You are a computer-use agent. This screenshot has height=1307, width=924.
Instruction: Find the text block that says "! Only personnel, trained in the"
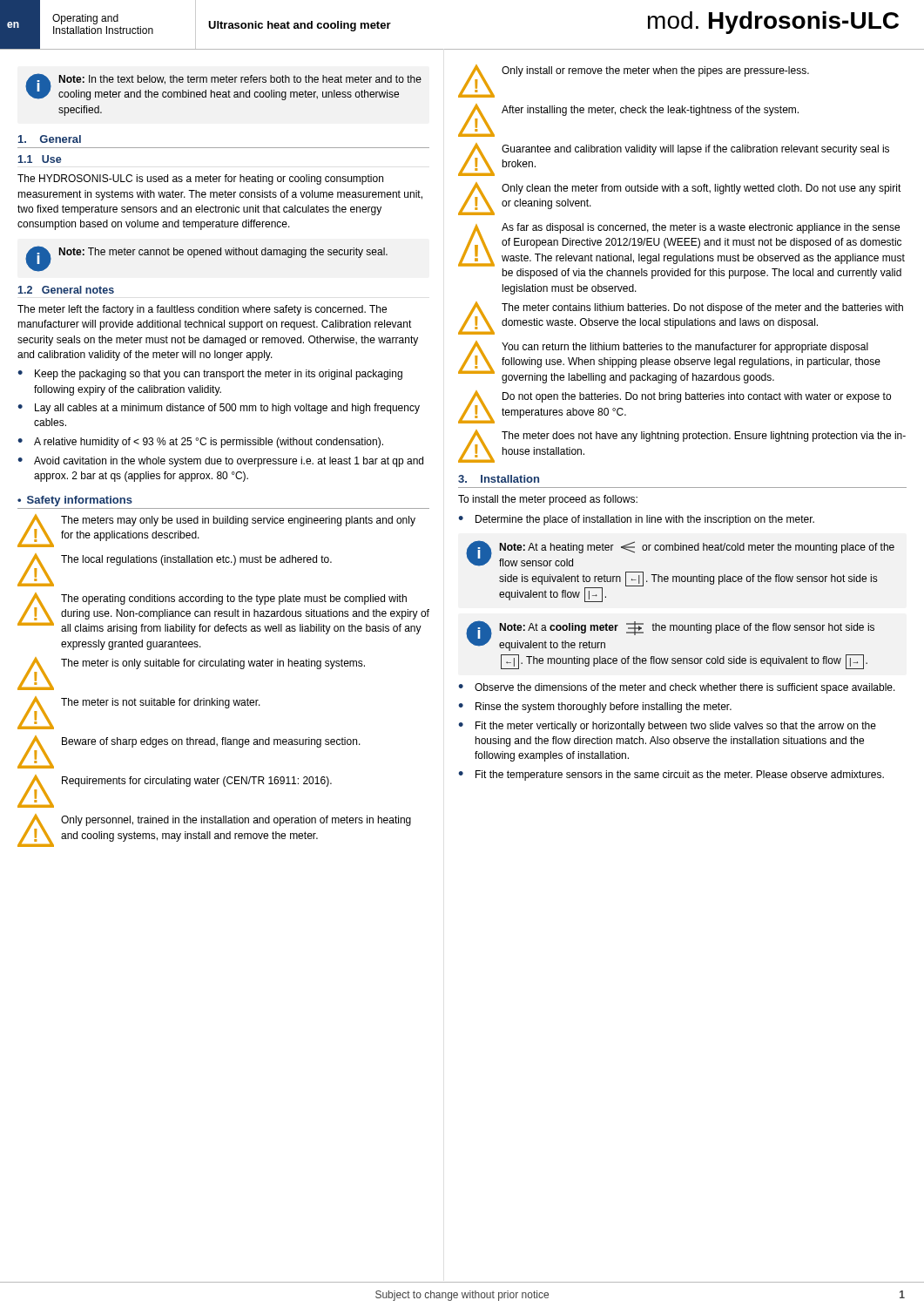223,831
